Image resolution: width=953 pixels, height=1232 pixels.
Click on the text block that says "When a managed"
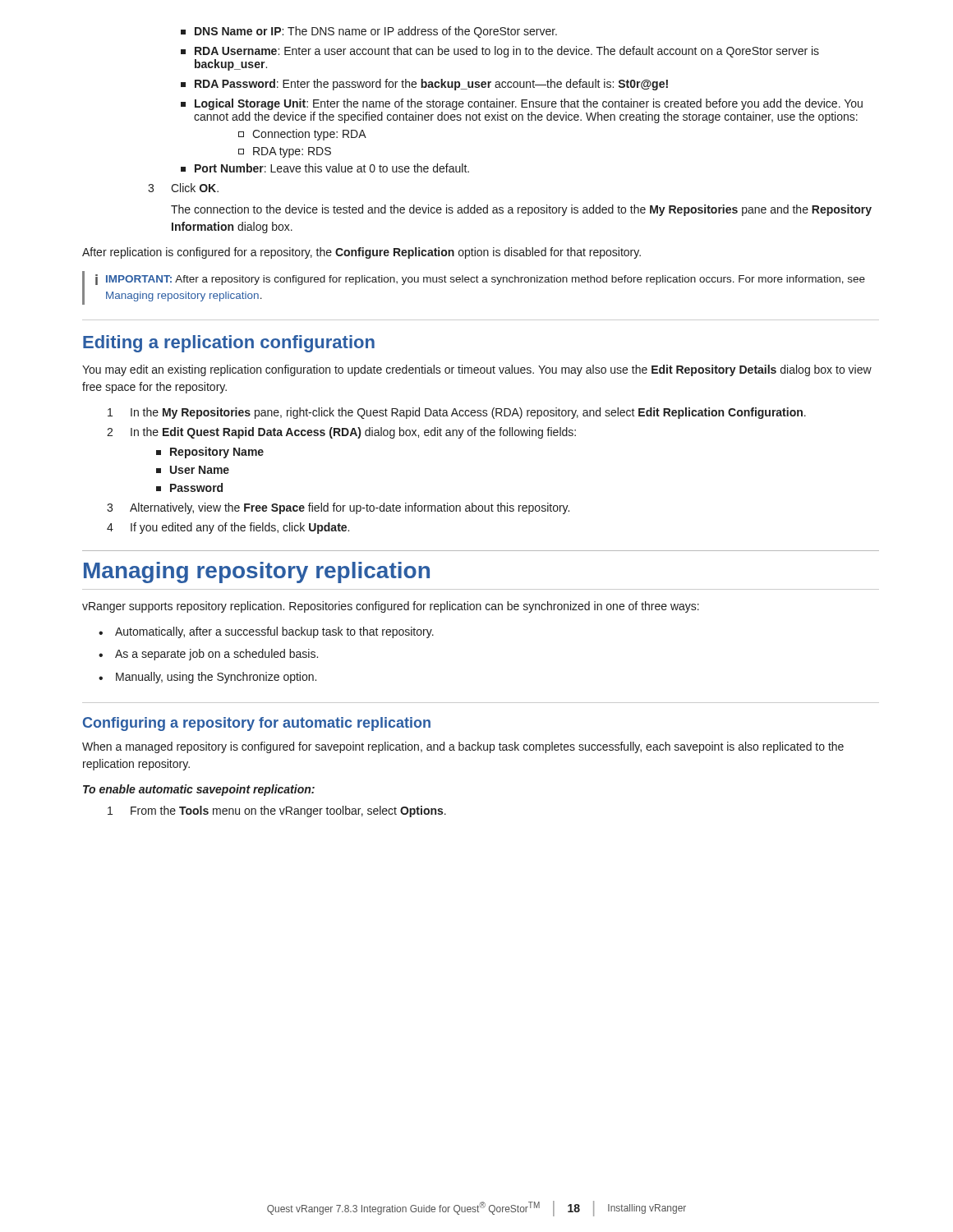click(463, 755)
